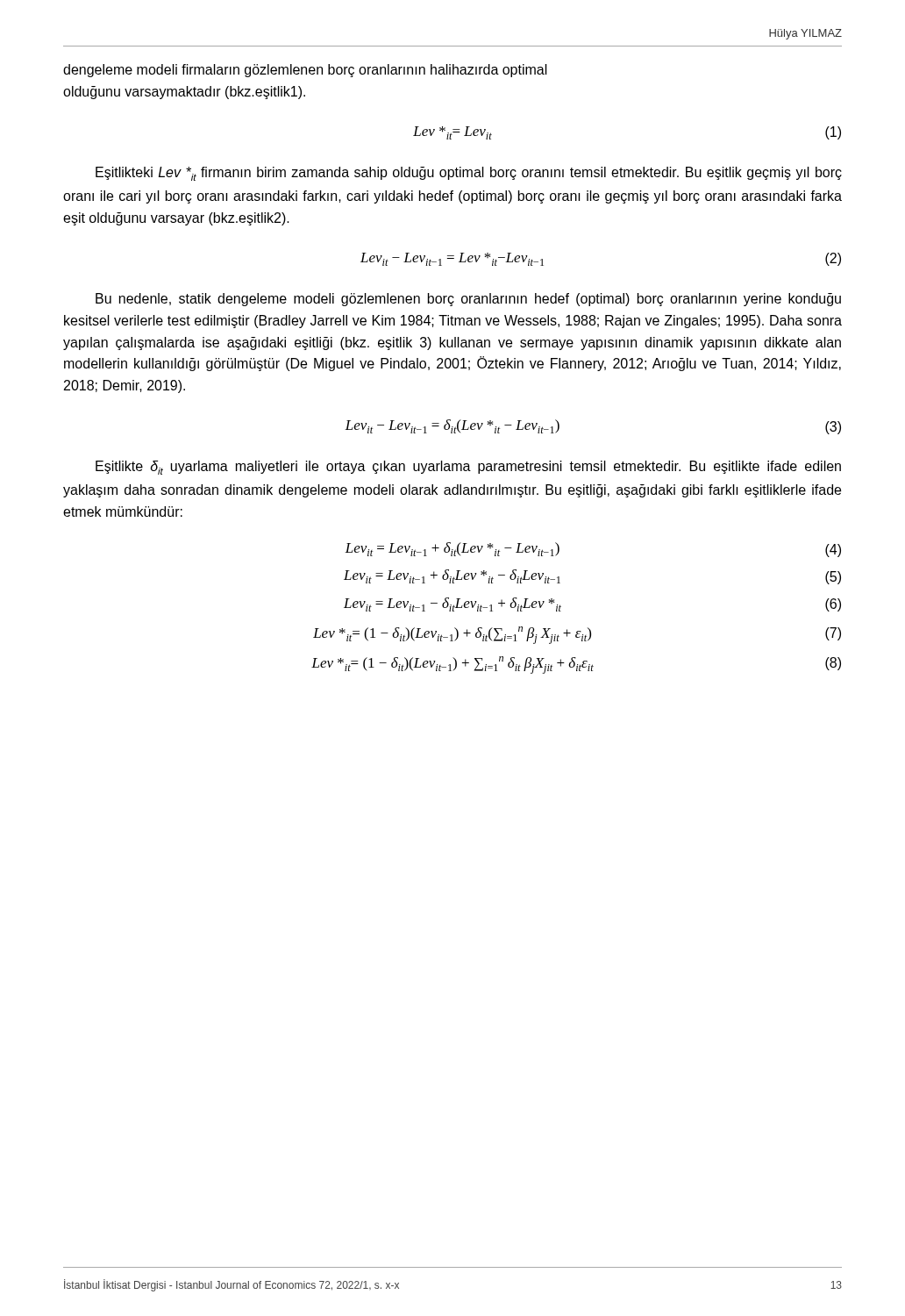Point to the passage starting "dengeleme modeli firmaların"
The width and height of the screenshot is (905, 1316).
coord(452,81)
